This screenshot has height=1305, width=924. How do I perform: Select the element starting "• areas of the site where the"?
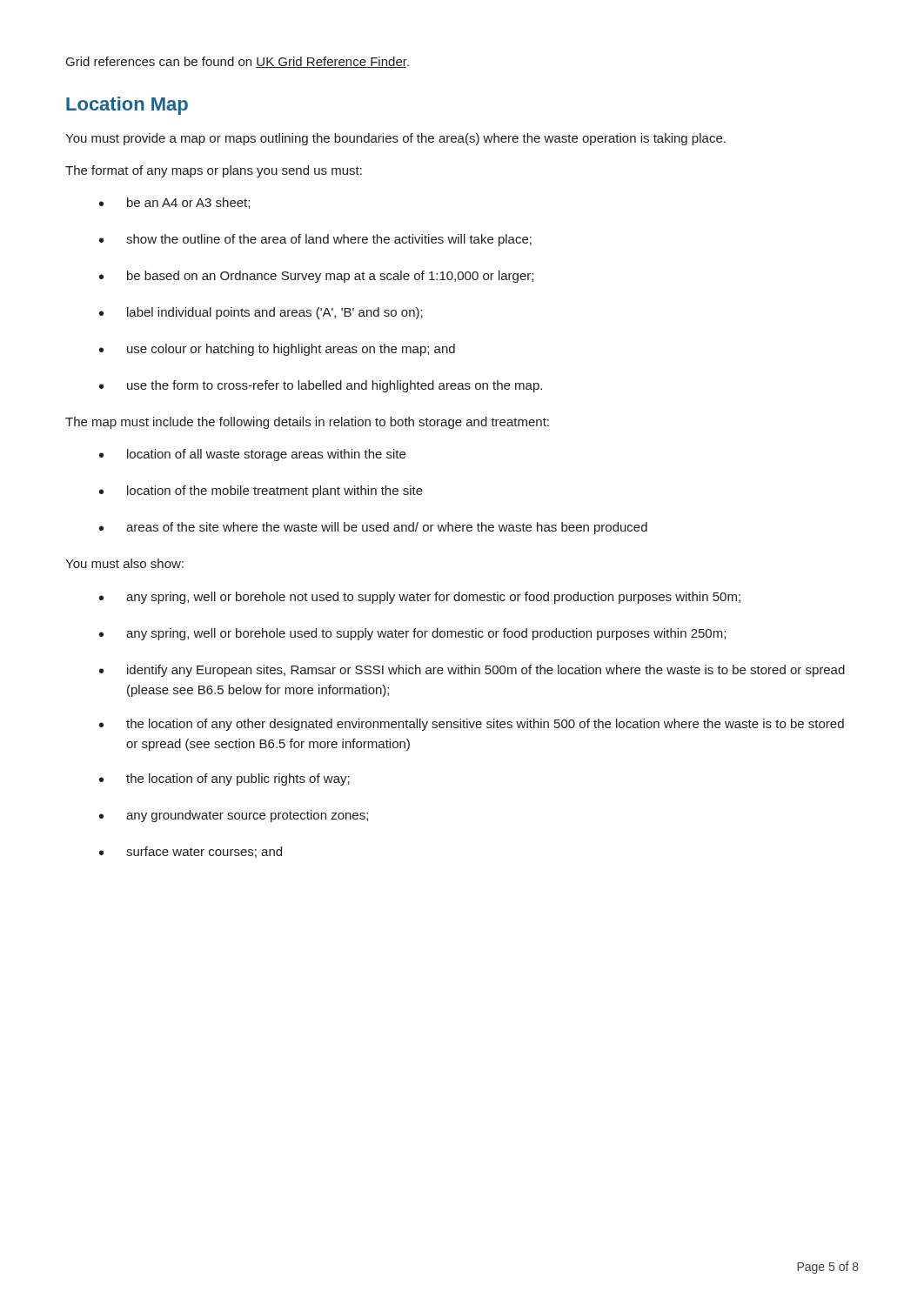click(x=479, y=528)
